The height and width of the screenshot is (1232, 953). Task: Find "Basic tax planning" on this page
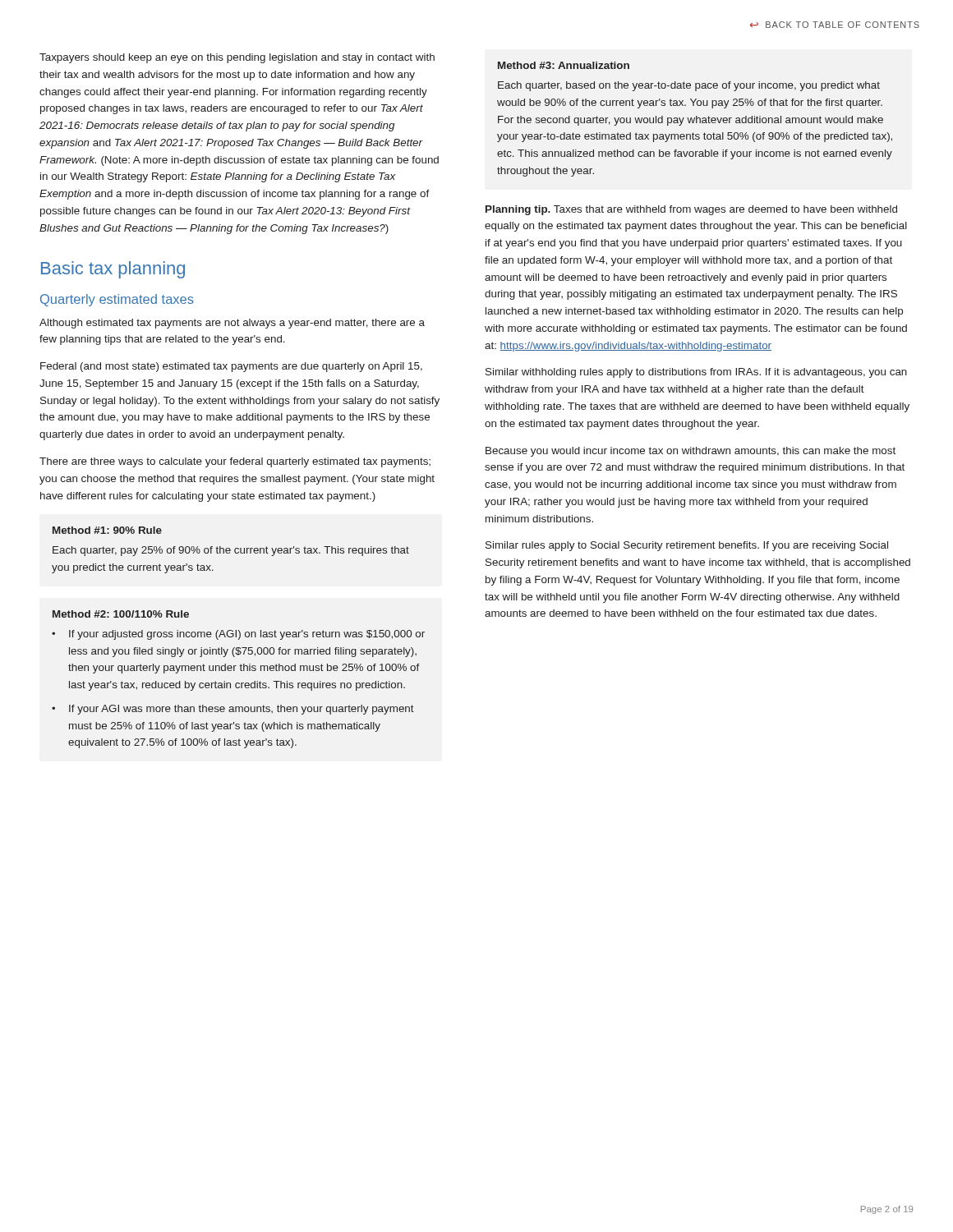coord(113,270)
